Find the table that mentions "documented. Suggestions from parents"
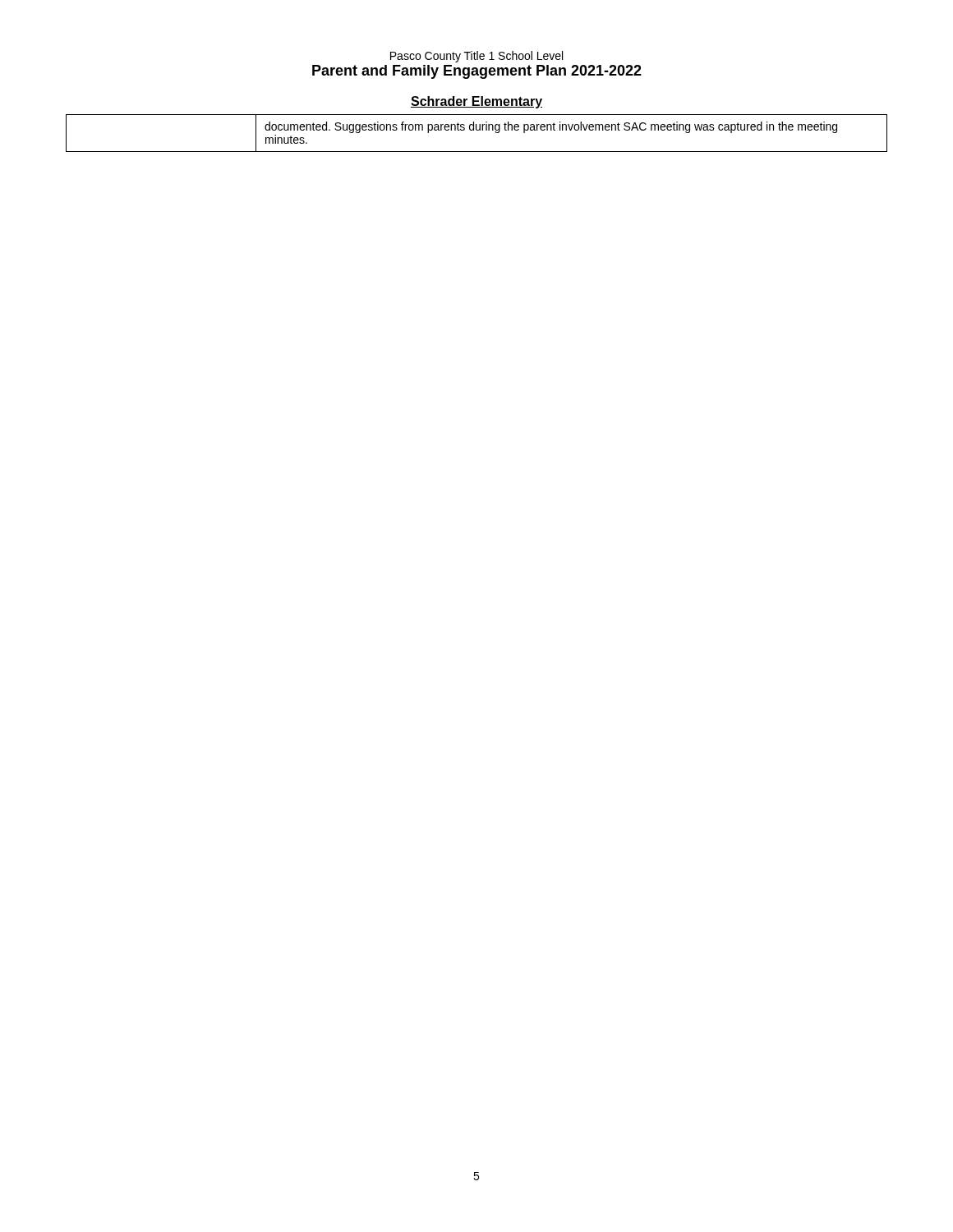Image resolution: width=953 pixels, height=1232 pixels. (476, 133)
